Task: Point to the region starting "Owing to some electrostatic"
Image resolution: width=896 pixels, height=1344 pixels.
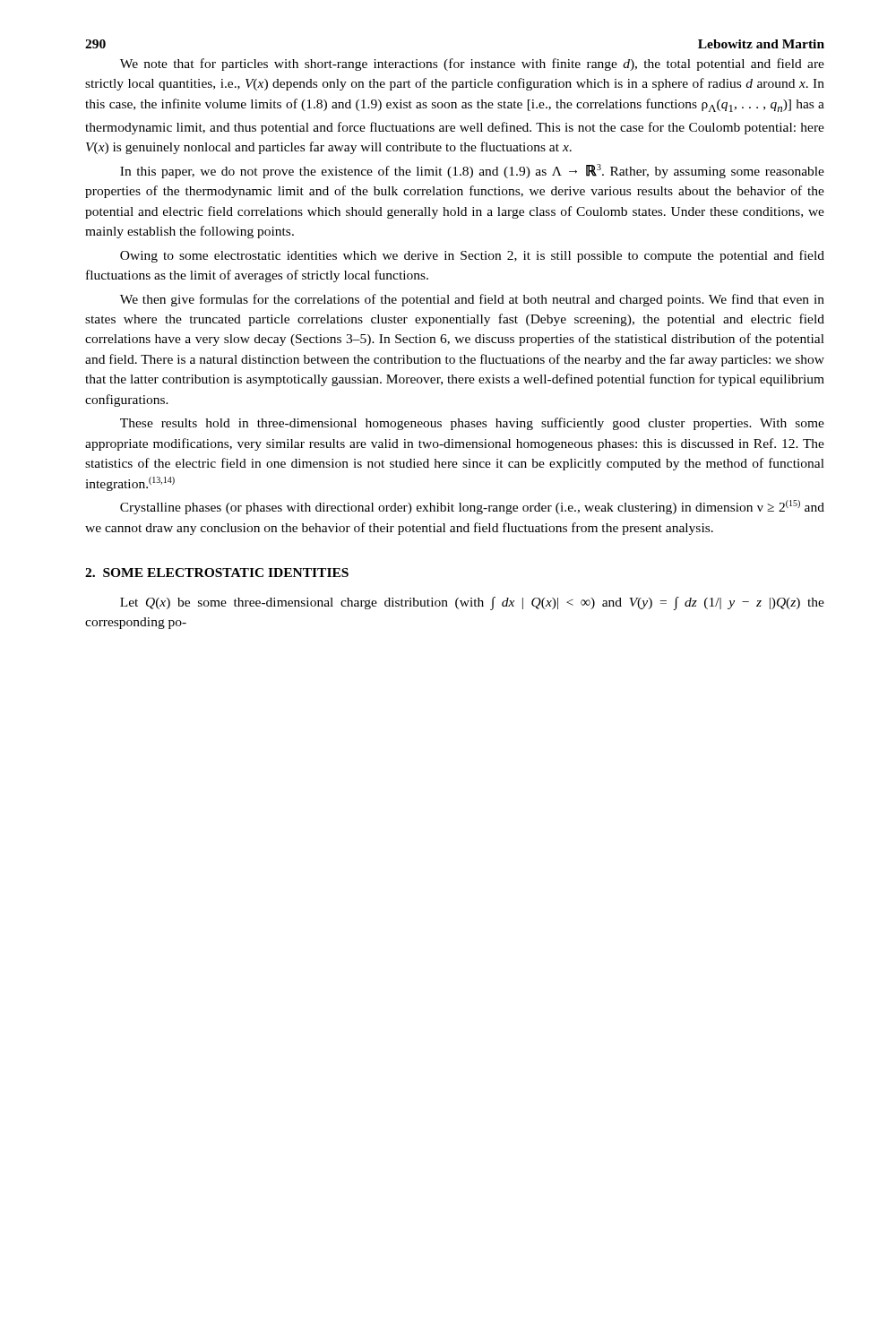Action: 455,265
